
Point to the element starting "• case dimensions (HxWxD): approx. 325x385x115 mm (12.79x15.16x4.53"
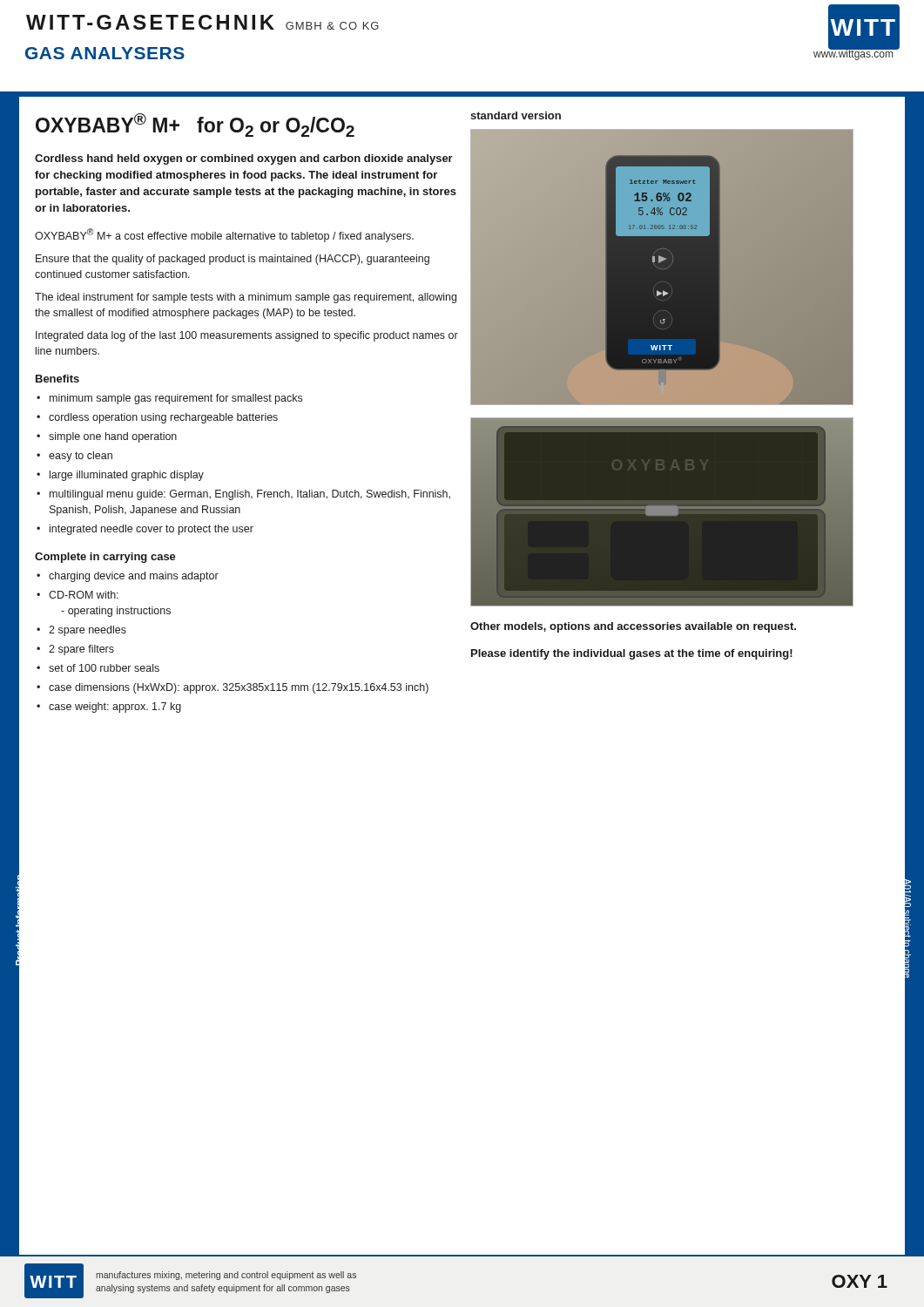(x=233, y=688)
